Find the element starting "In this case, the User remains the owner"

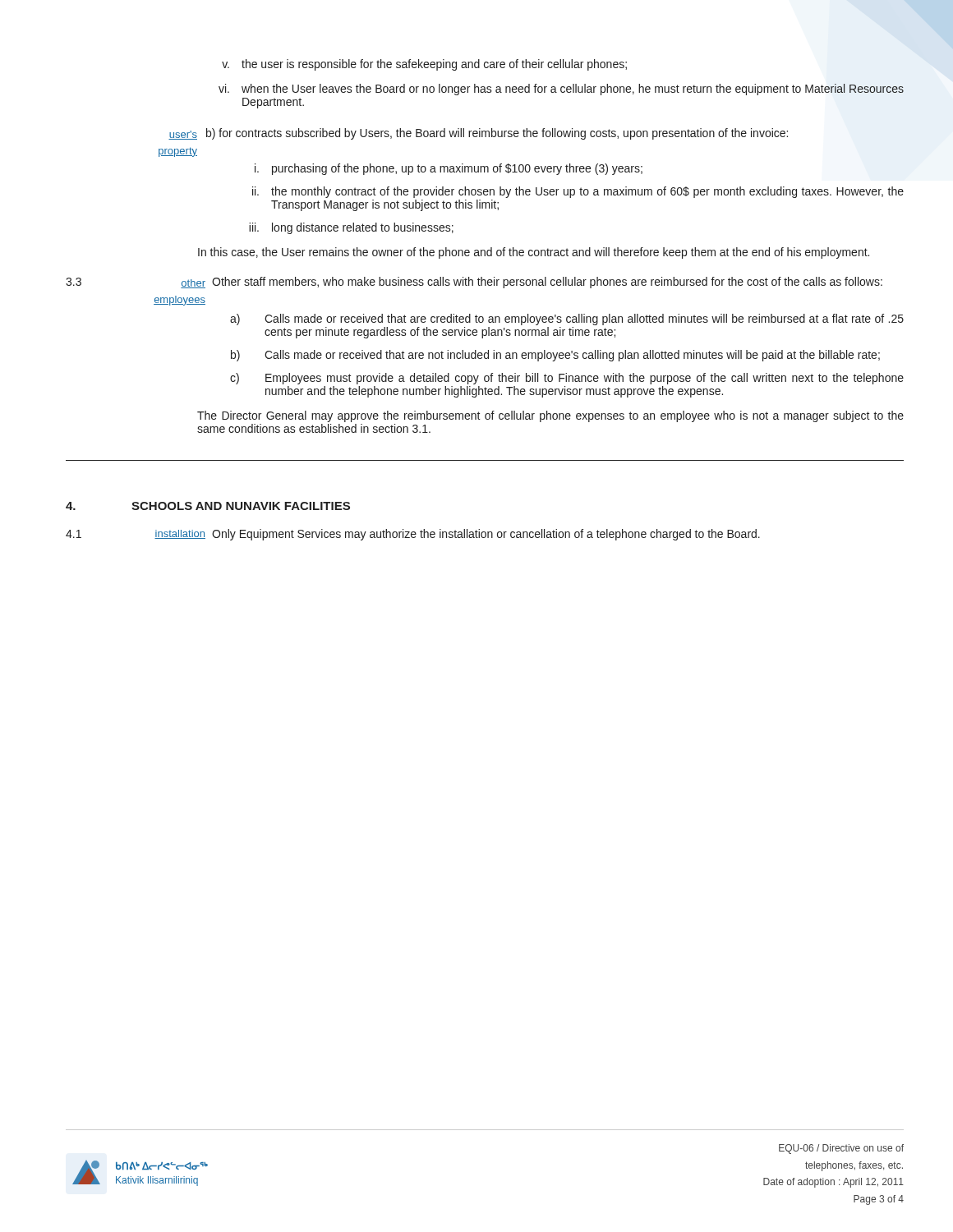click(534, 252)
